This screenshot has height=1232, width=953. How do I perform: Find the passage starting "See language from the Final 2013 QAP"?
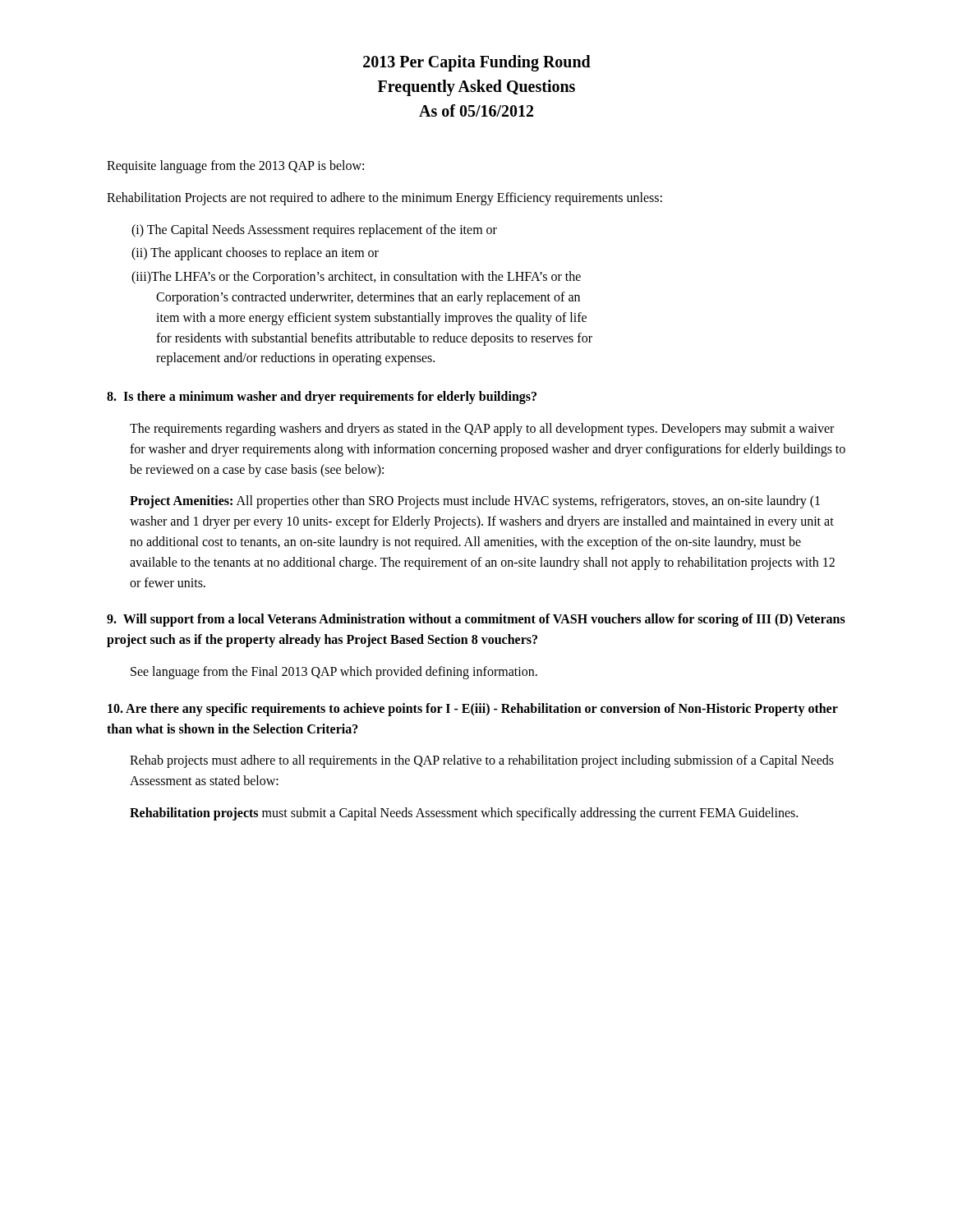[334, 671]
